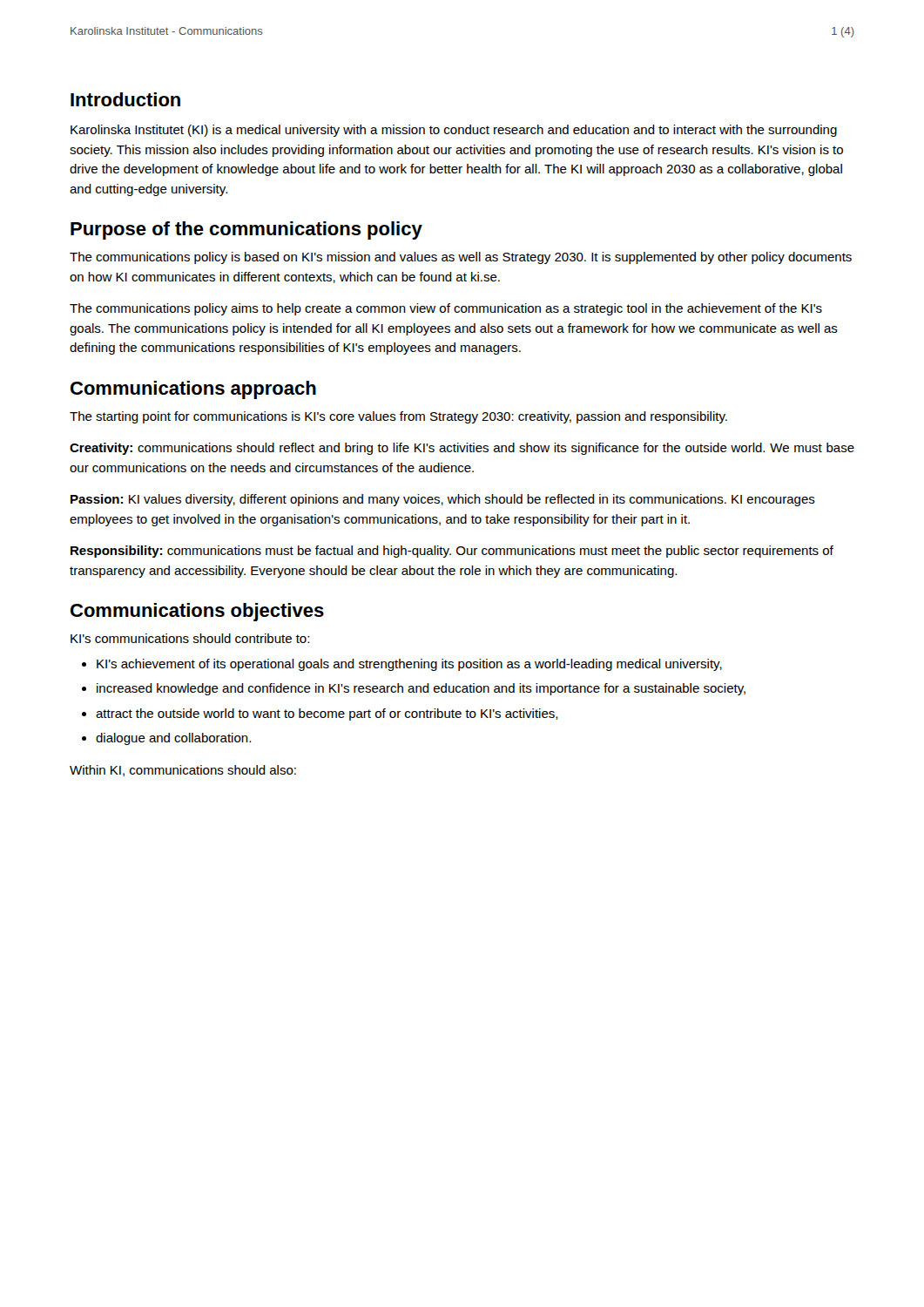The width and height of the screenshot is (924, 1307).
Task: Locate the list item that says "attract the outside world"
Action: (x=327, y=713)
